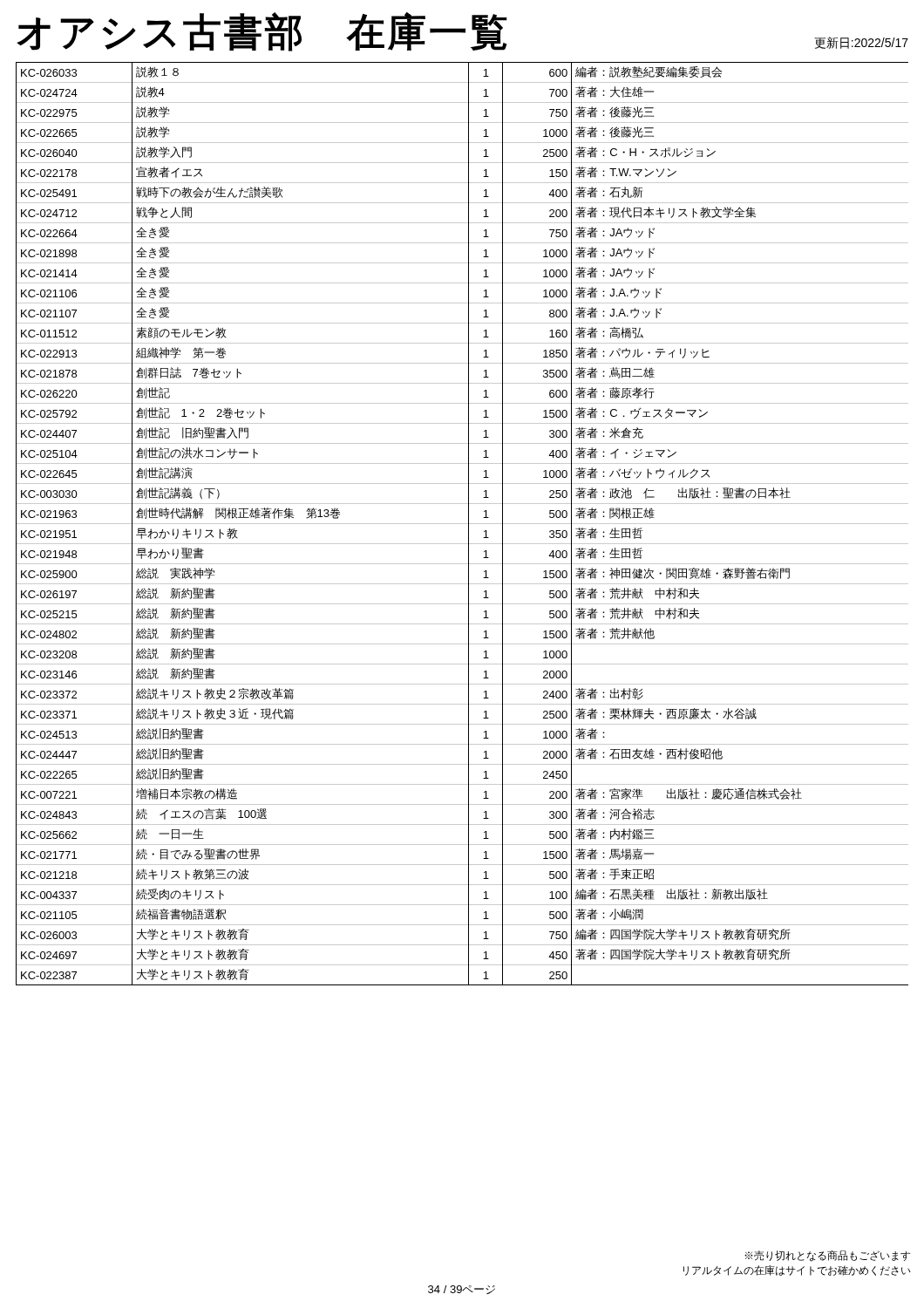Locate the footnote that says "※売り切れとなる商品もございます リアルタイムの在庫はサイトでお確かめください"

pos(796,1263)
